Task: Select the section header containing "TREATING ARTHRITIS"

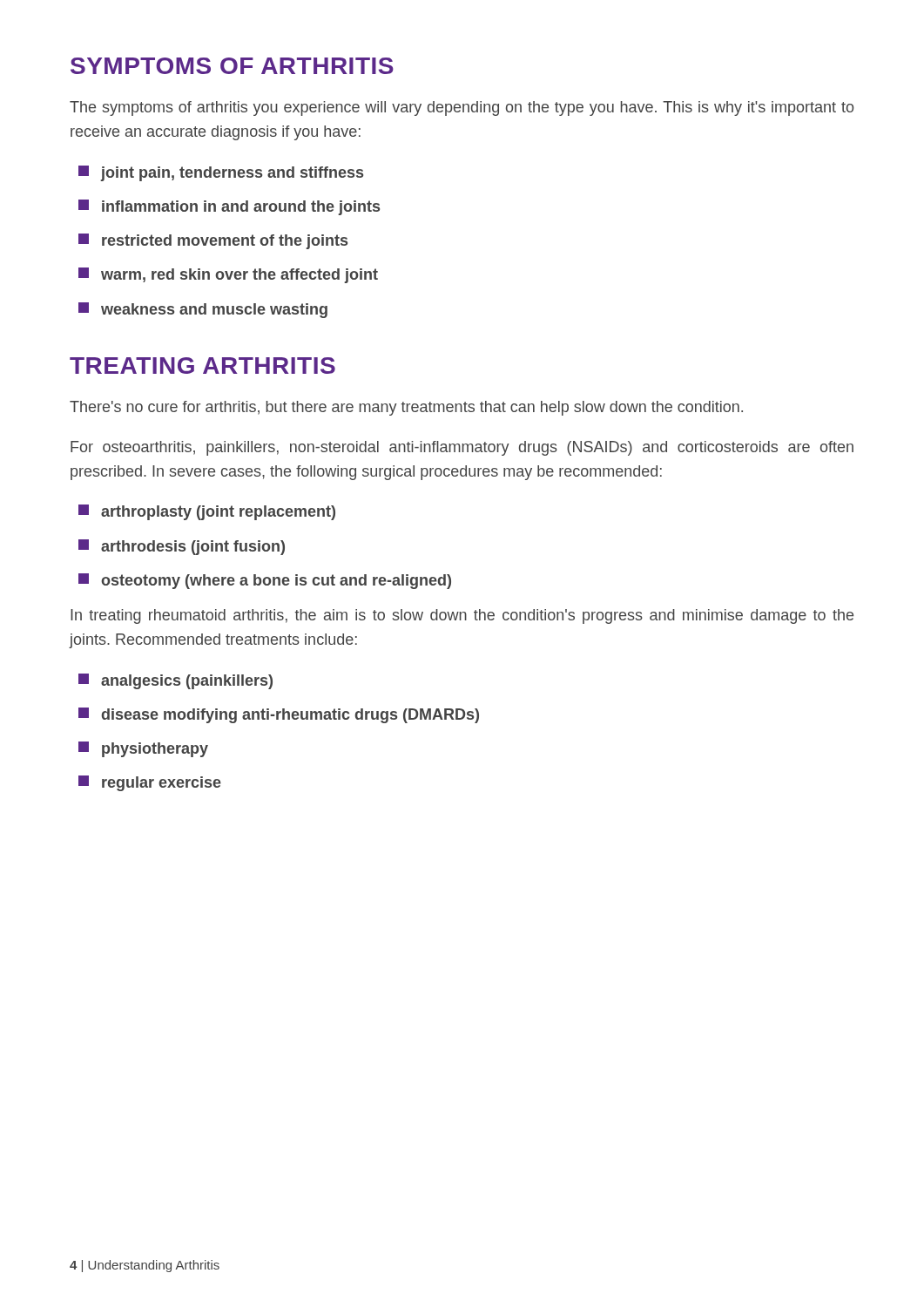Action: 203,365
